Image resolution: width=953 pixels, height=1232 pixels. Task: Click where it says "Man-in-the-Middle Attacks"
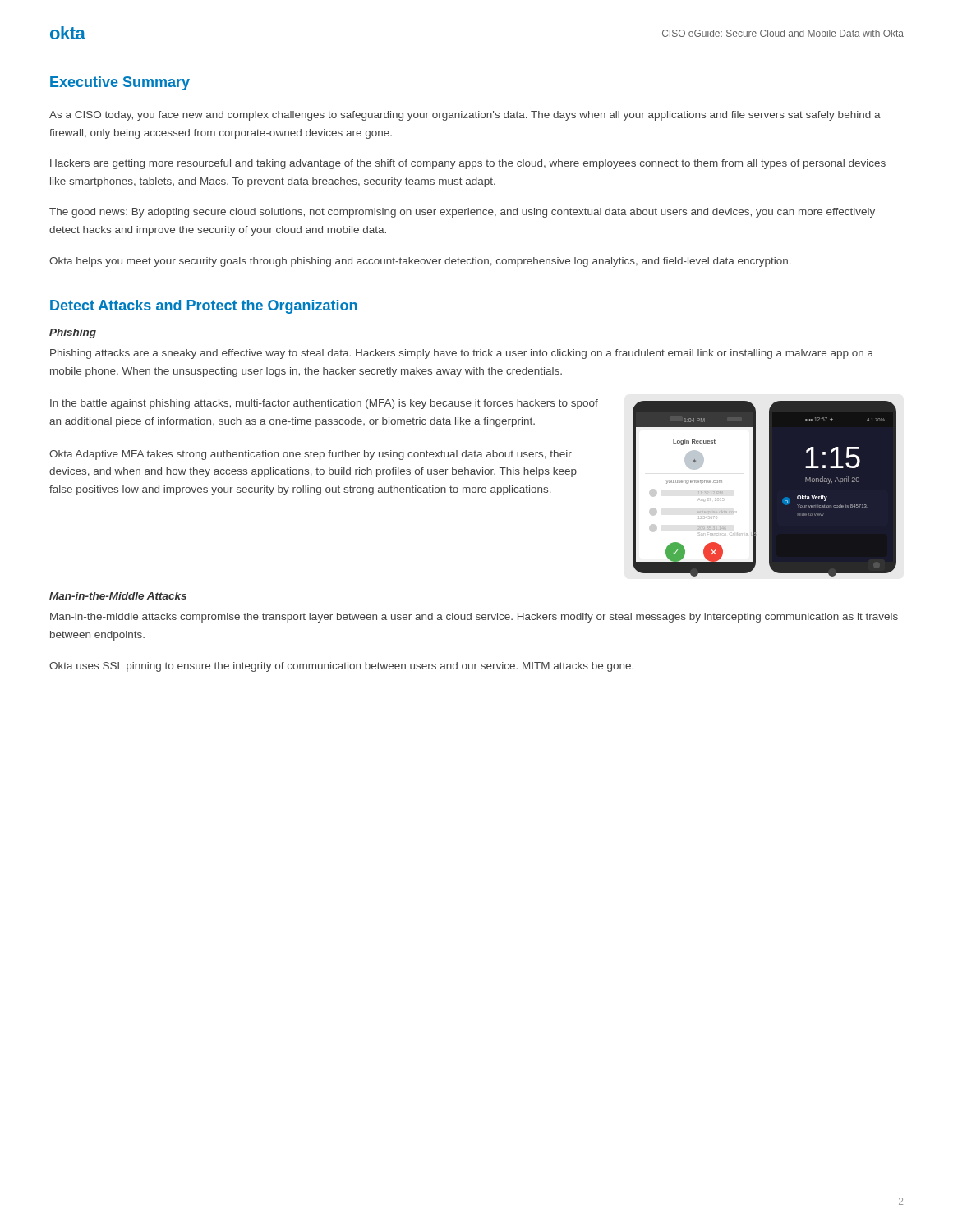point(118,596)
